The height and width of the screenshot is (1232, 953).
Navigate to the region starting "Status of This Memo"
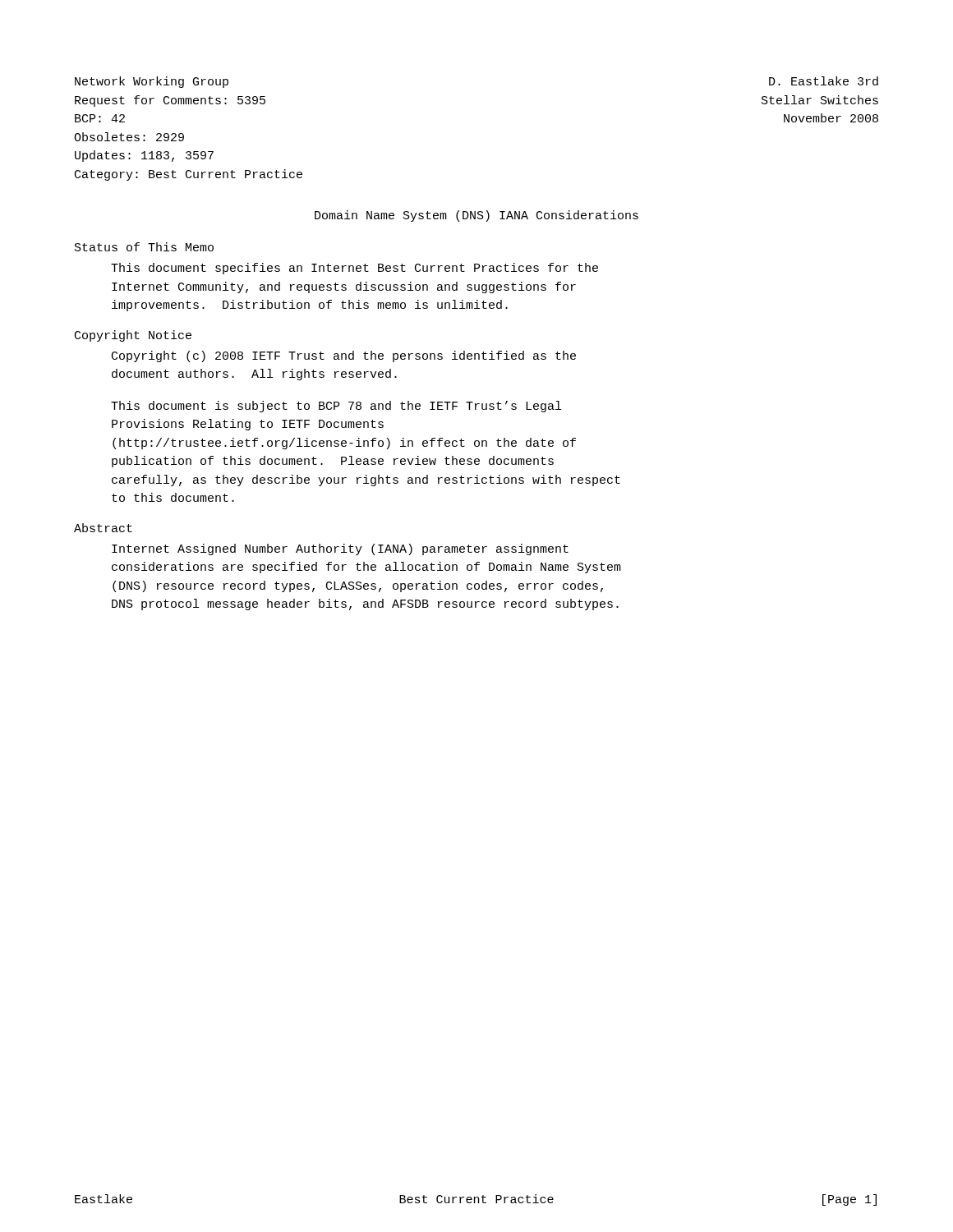click(x=144, y=248)
